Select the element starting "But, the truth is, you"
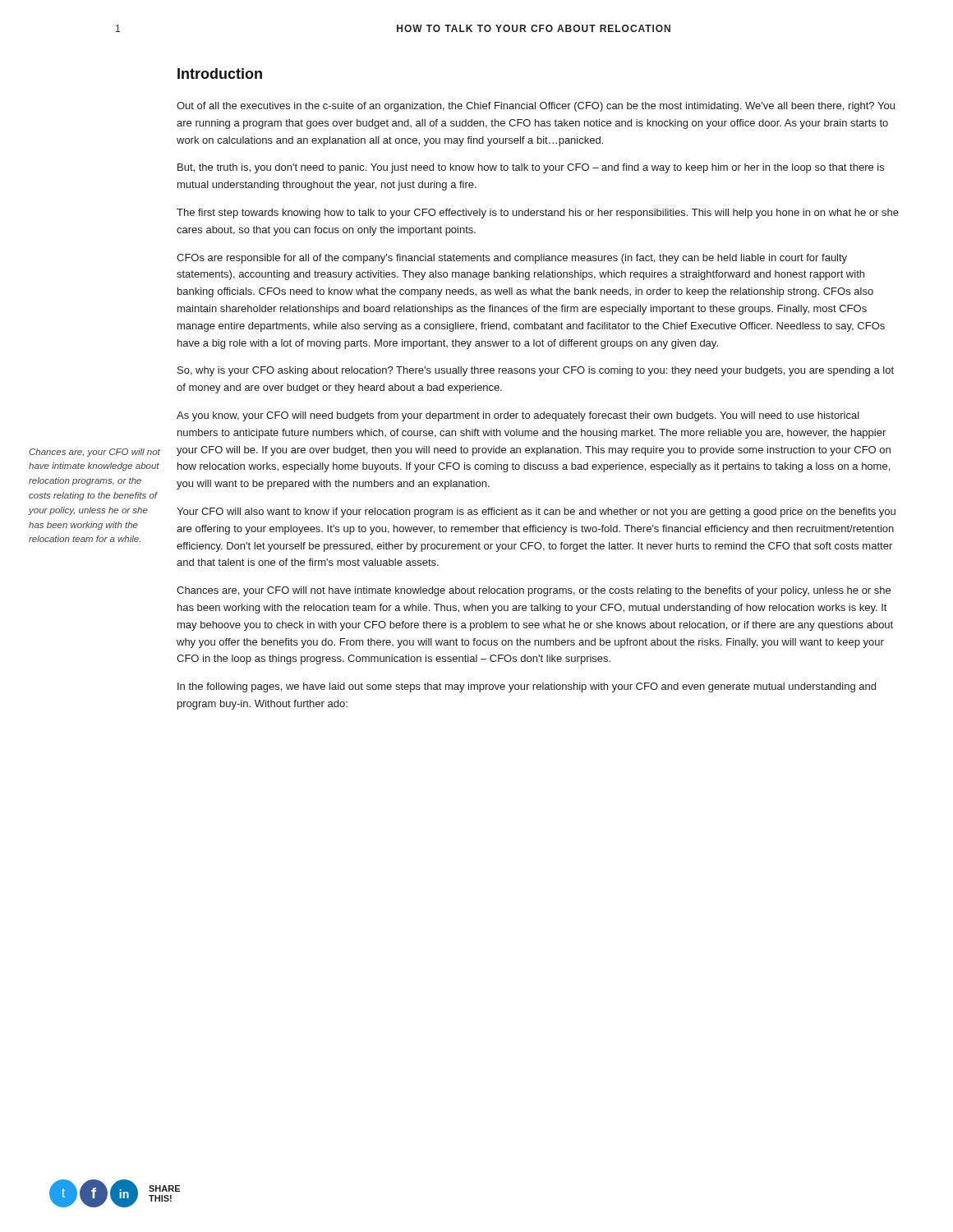The image size is (953, 1232). coord(540,177)
